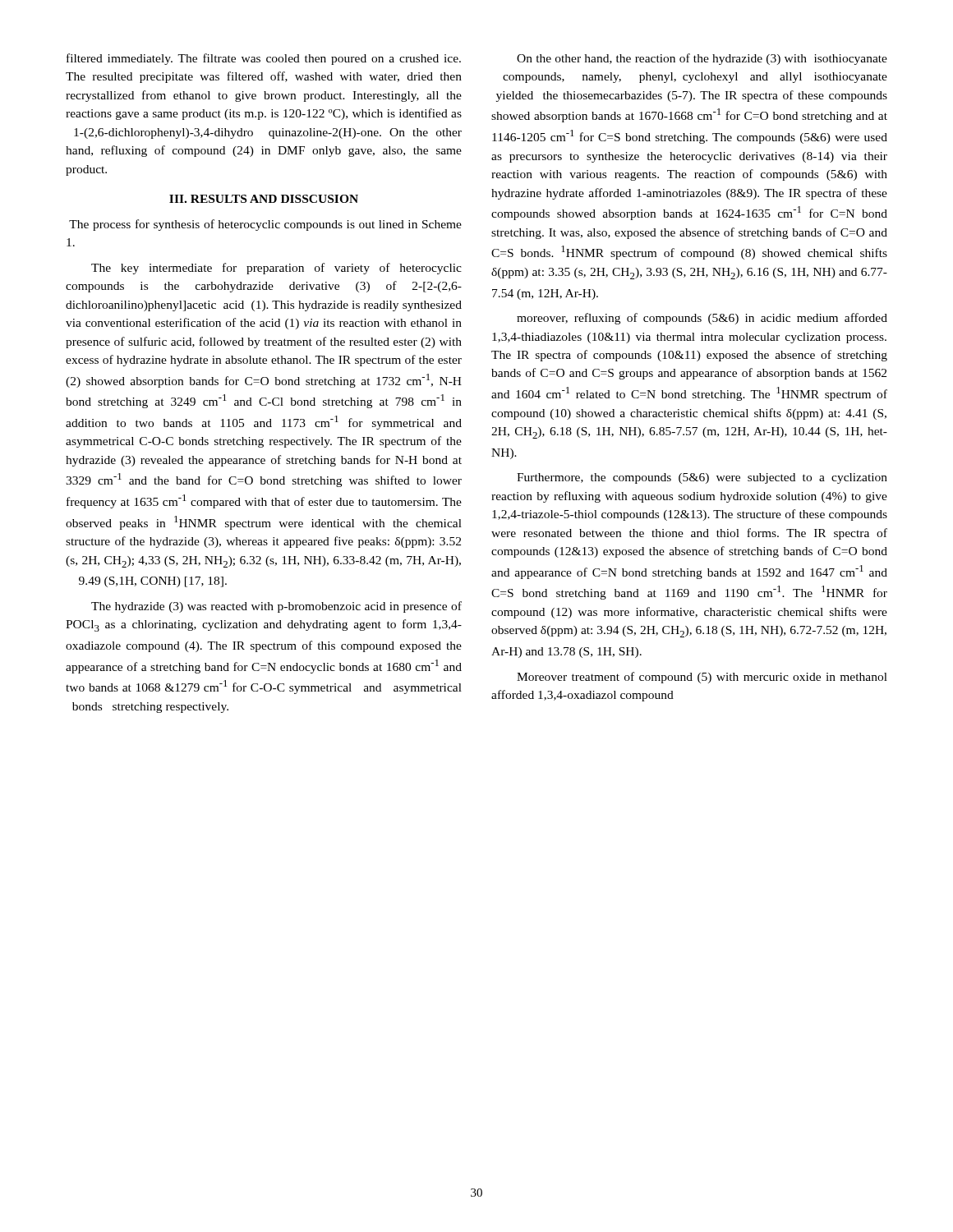Select the section header with the text "III. RESULTS AND DISSCUSION"
Image resolution: width=953 pixels, height=1232 pixels.
[x=264, y=199]
